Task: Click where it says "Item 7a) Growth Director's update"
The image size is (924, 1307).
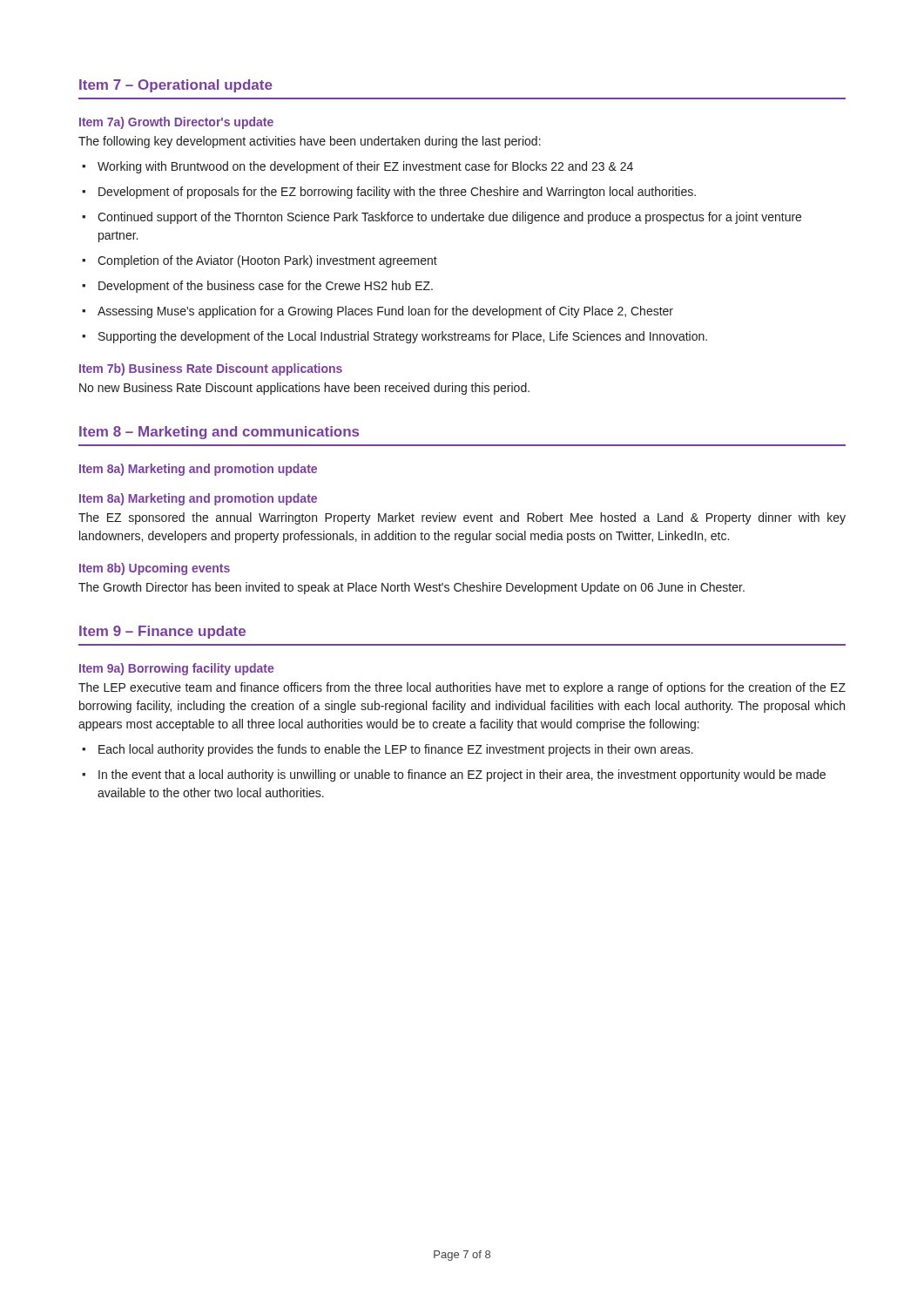Action: click(x=176, y=123)
